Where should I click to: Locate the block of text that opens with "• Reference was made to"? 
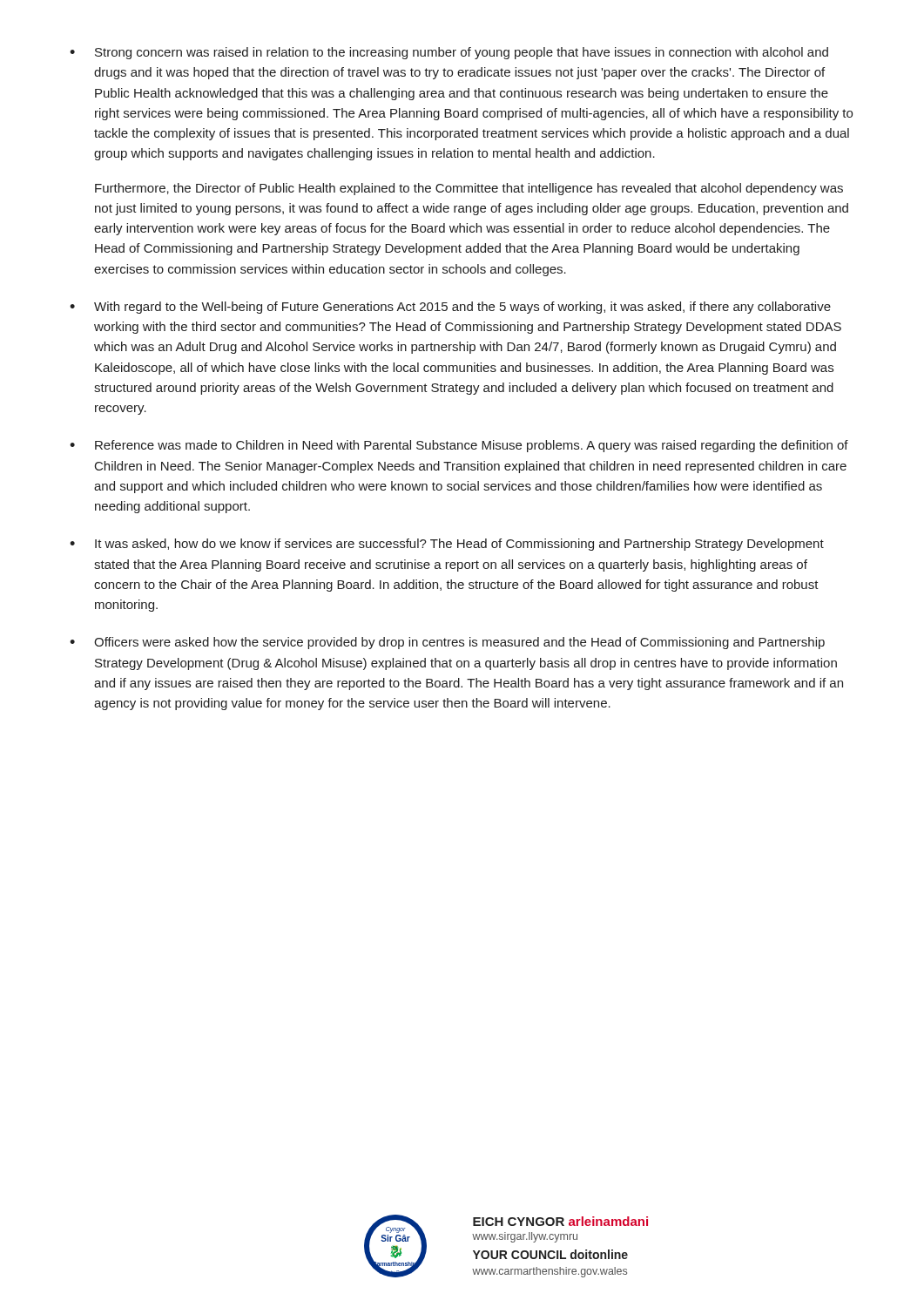(462, 475)
